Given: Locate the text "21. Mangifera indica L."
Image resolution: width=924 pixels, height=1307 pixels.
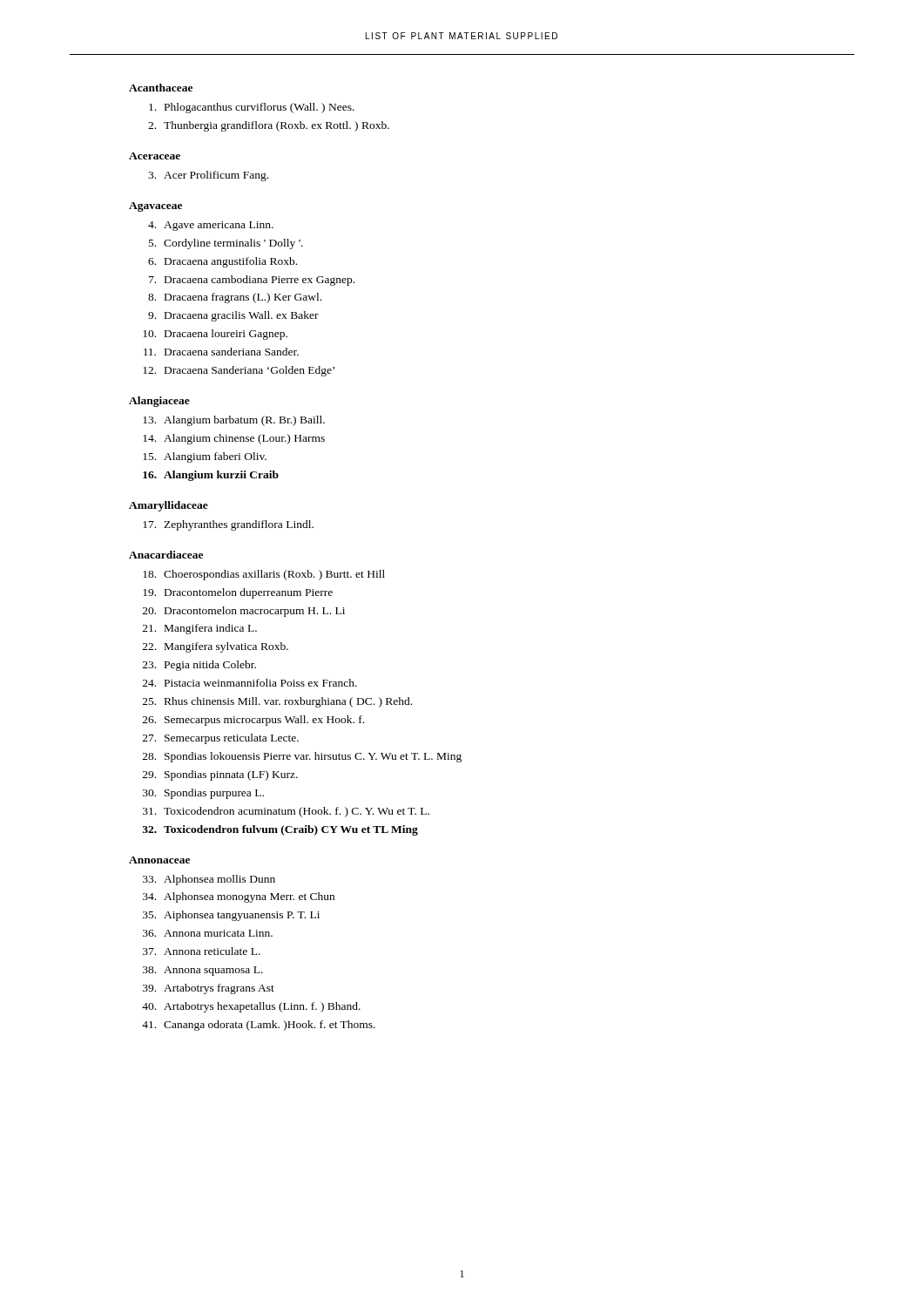Looking at the screenshot, I should 200,629.
